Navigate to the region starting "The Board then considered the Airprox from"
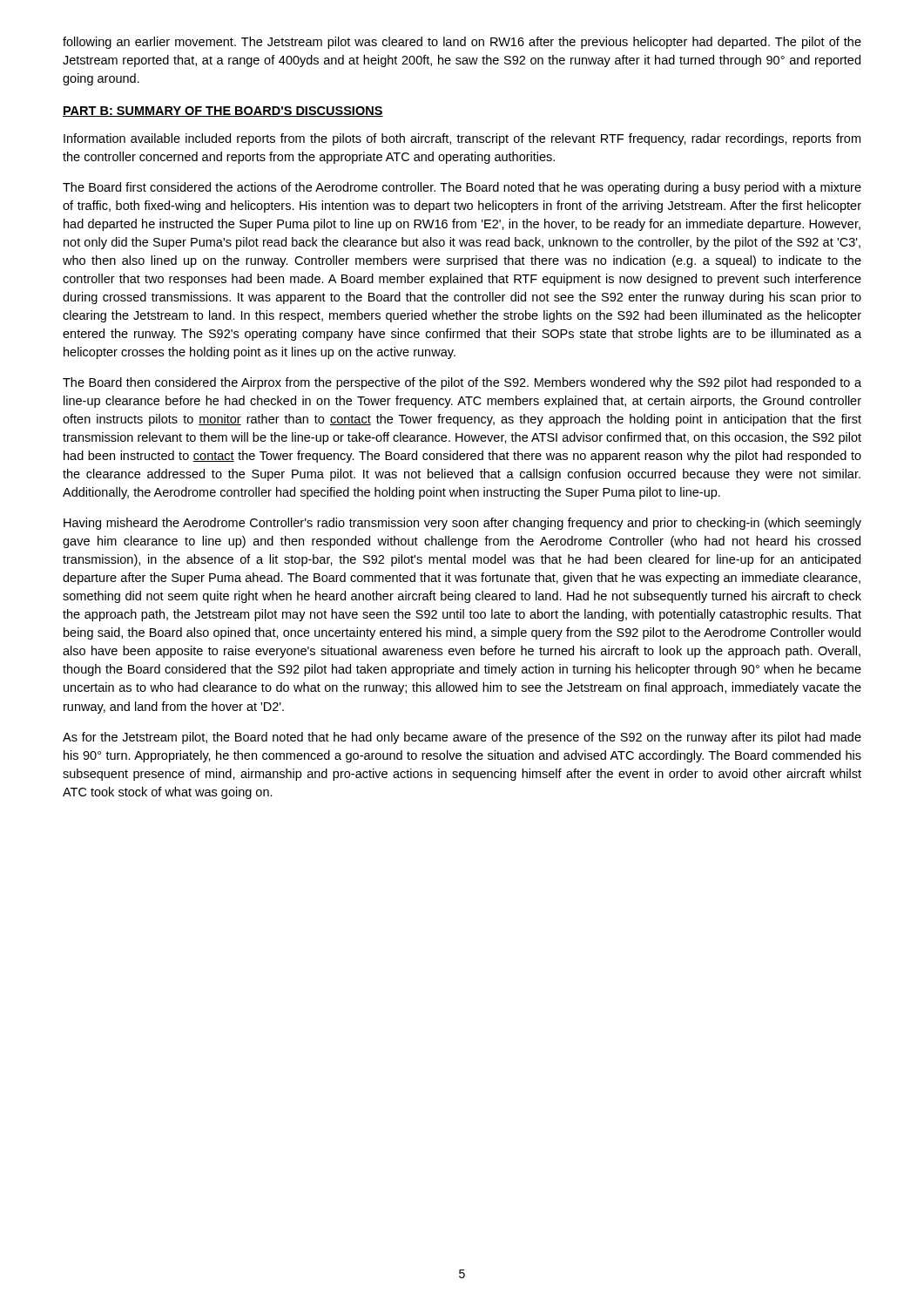This screenshot has height=1307, width=924. point(462,438)
